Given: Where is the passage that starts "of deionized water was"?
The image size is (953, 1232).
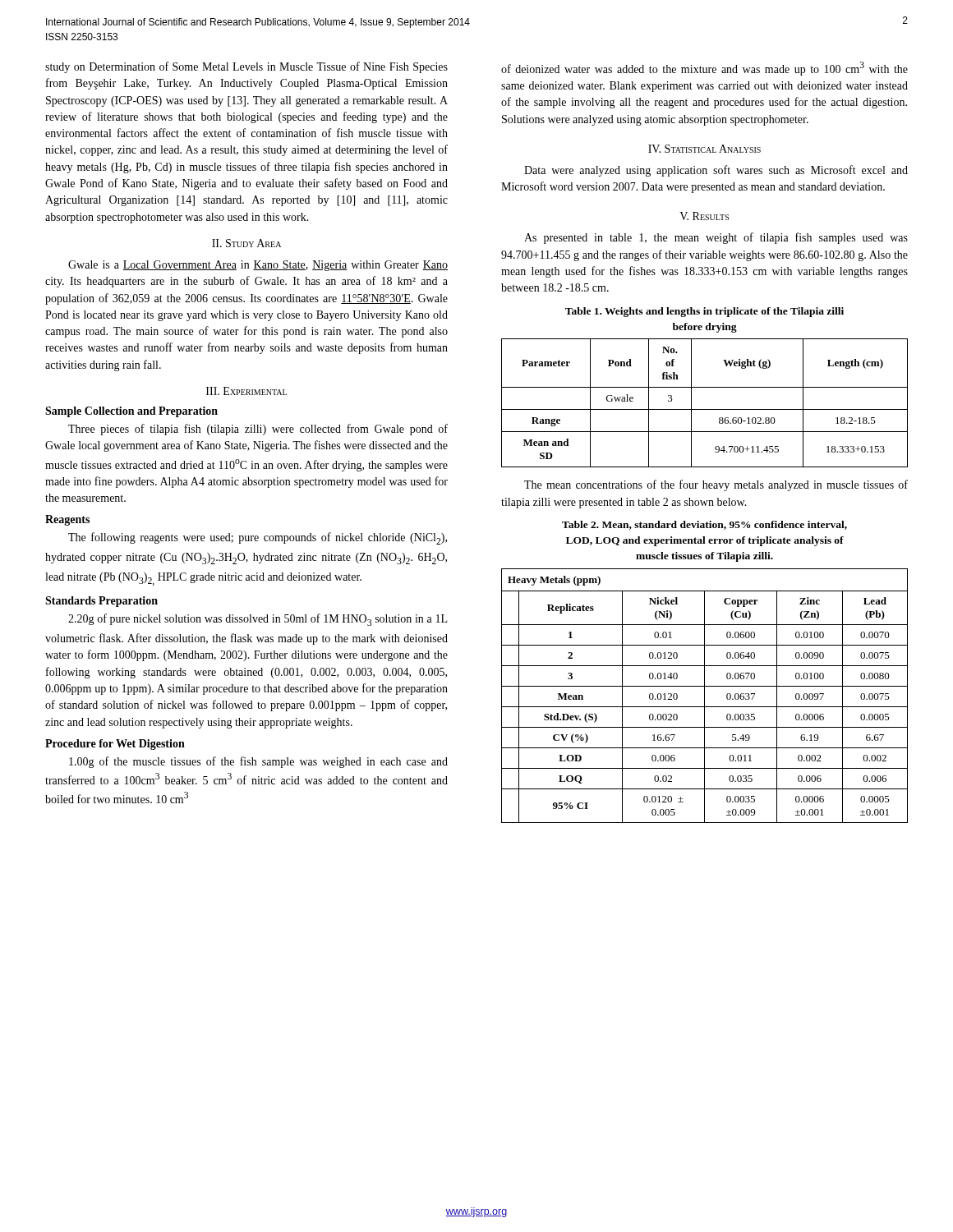Looking at the screenshot, I should [705, 94].
